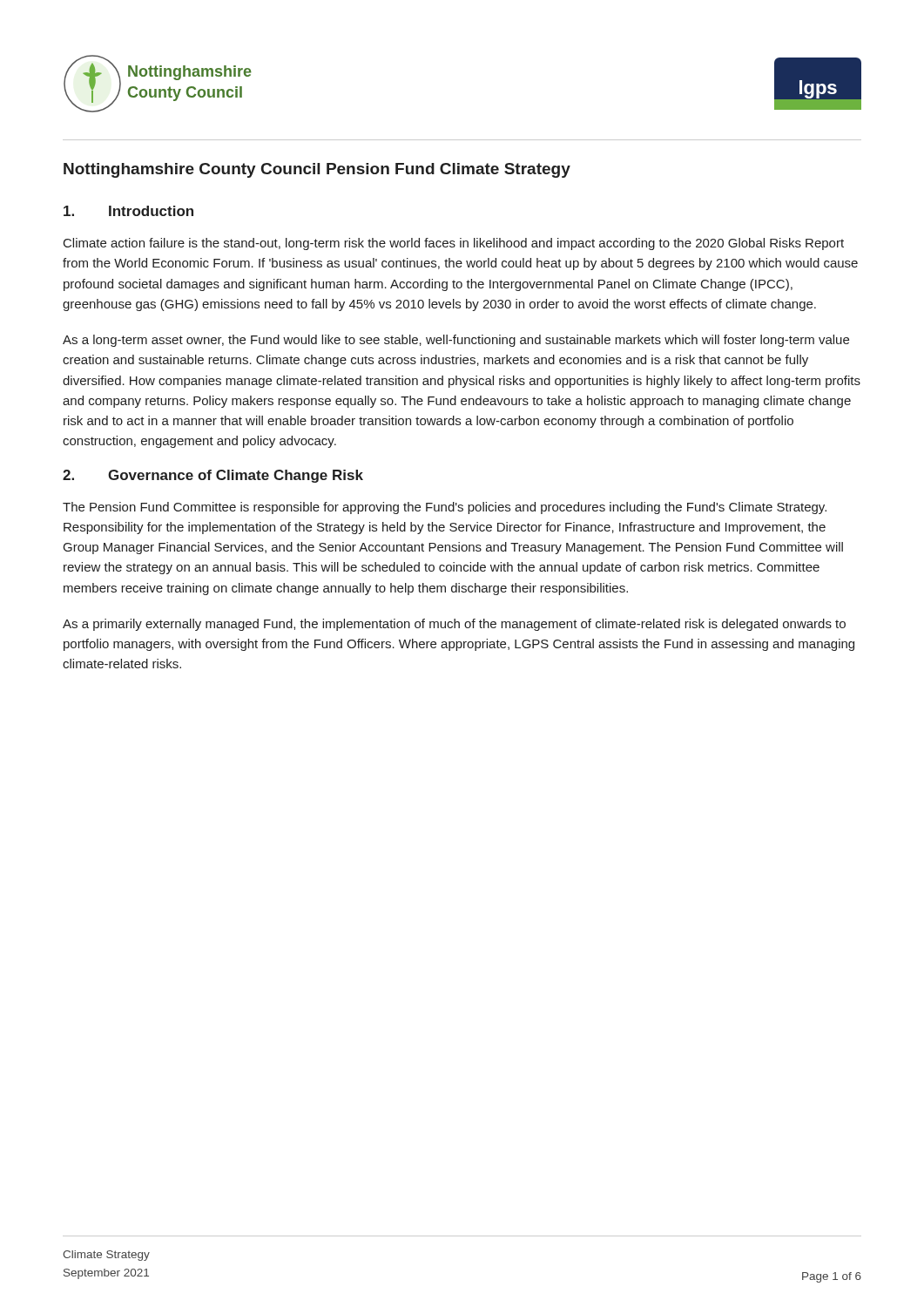The width and height of the screenshot is (924, 1307).
Task: Select the text block with the text "Climate action failure"
Action: [x=460, y=273]
